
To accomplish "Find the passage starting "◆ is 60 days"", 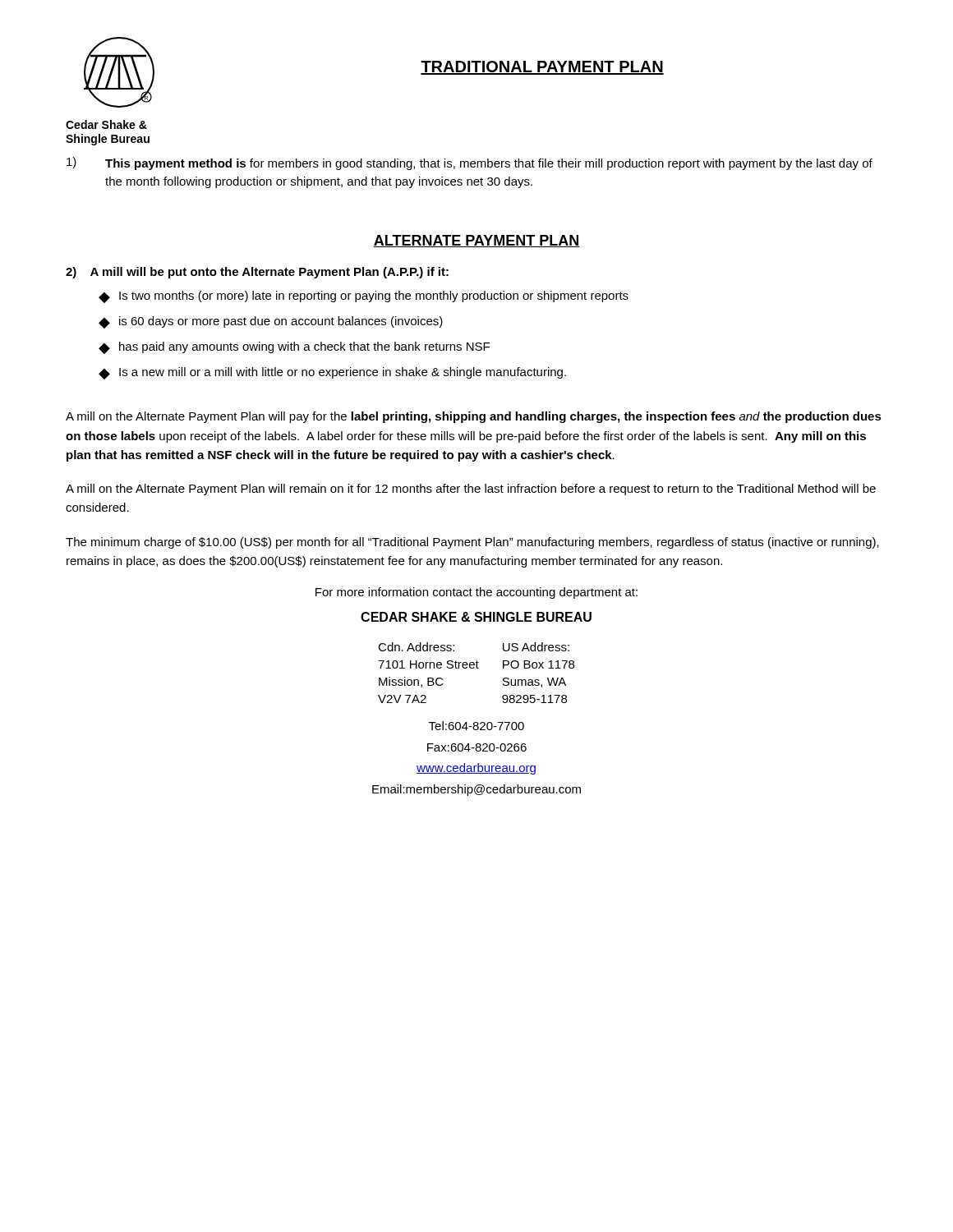I will coord(271,322).
